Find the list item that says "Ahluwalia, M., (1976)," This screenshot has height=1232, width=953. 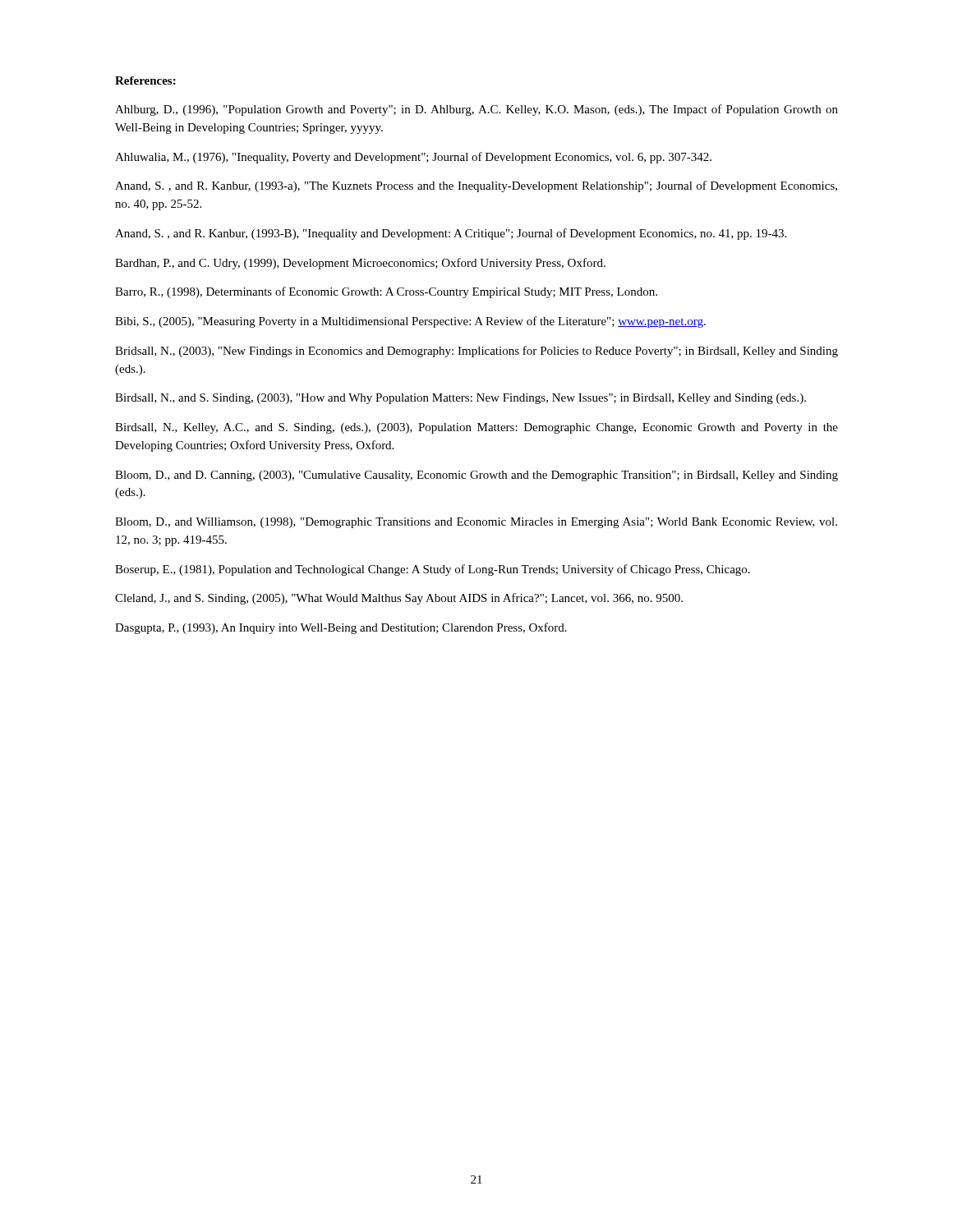(414, 156)
